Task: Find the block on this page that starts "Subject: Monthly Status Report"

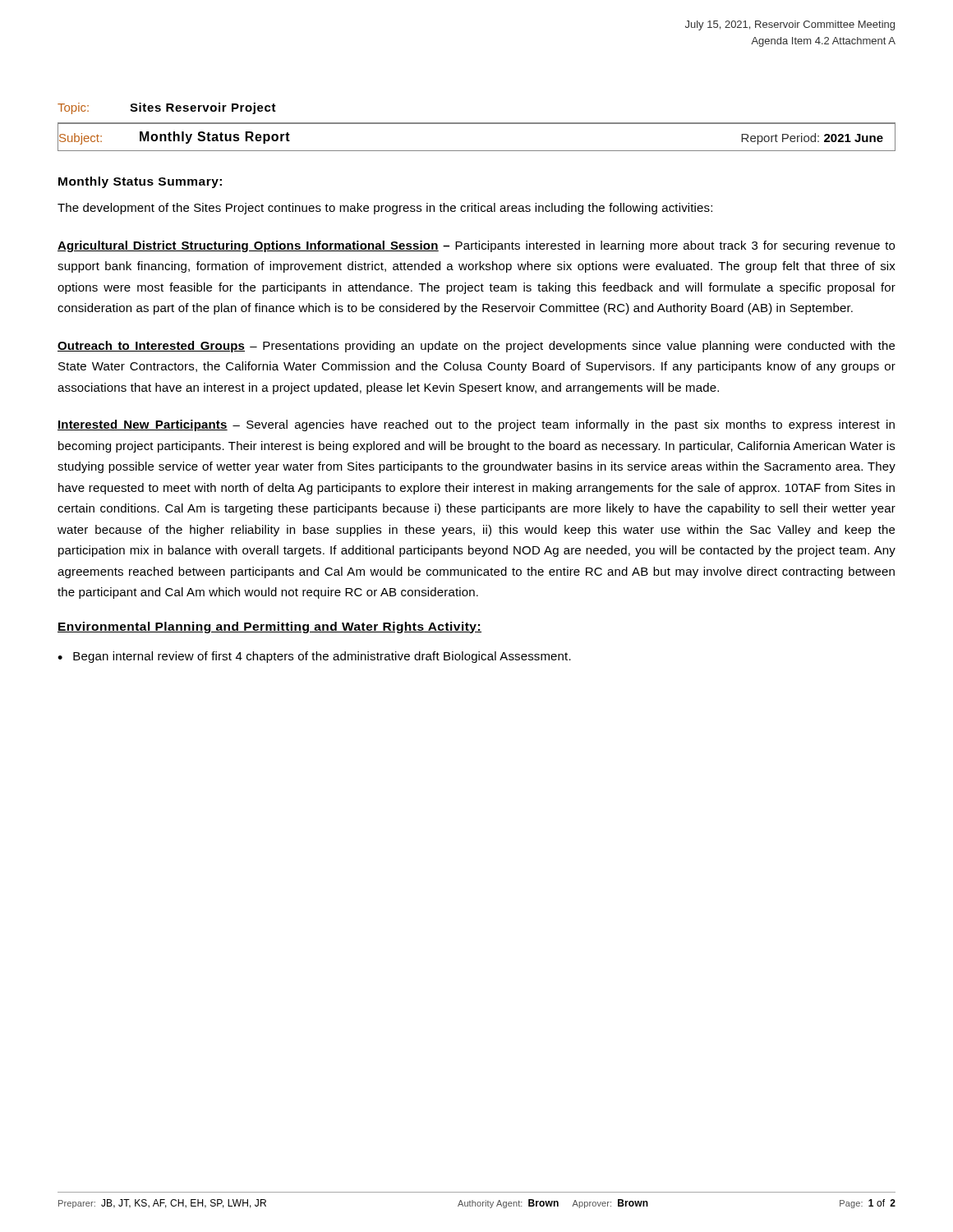Action: (x=78, y=137)
